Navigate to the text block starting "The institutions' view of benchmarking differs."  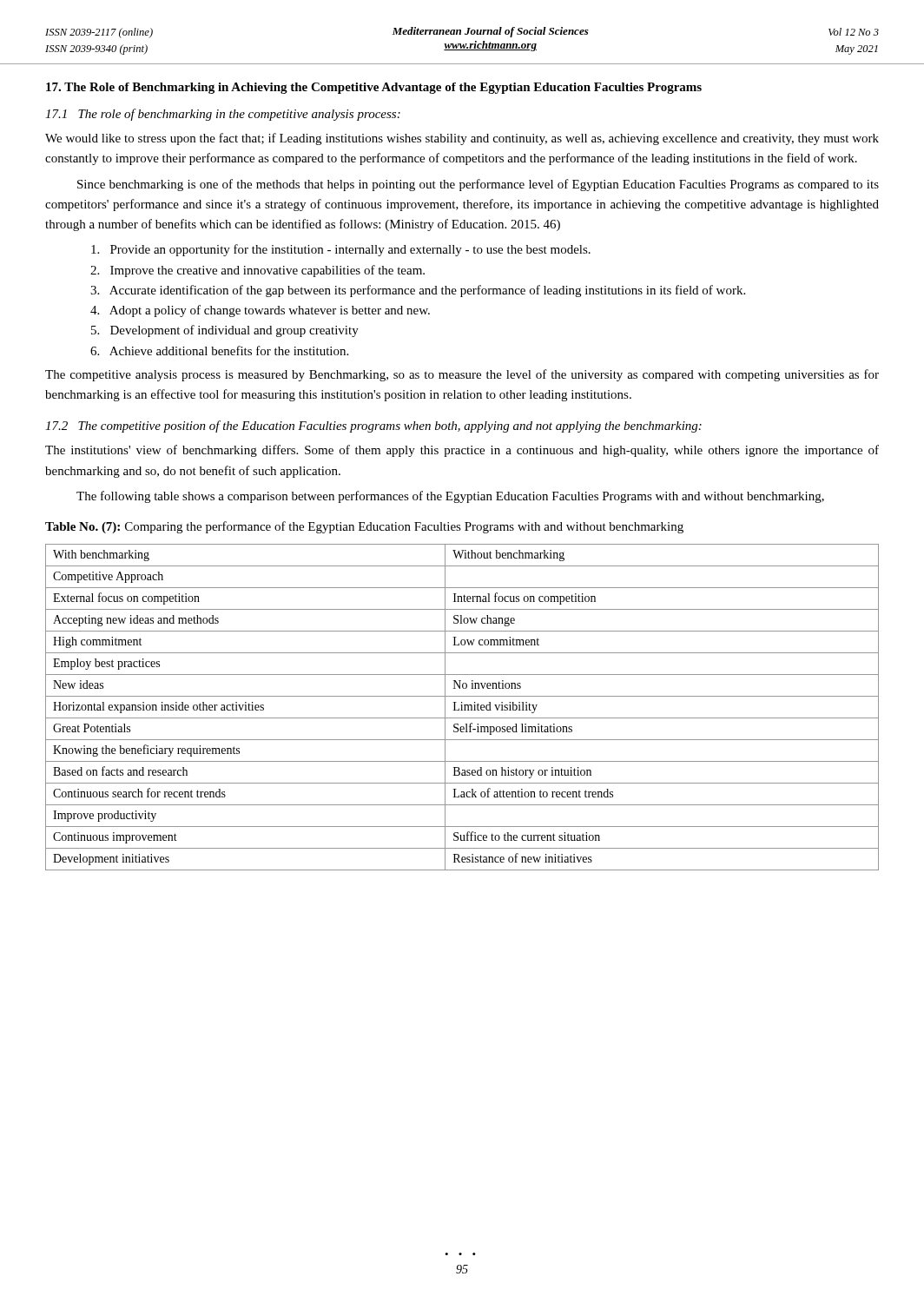point(462,460)
